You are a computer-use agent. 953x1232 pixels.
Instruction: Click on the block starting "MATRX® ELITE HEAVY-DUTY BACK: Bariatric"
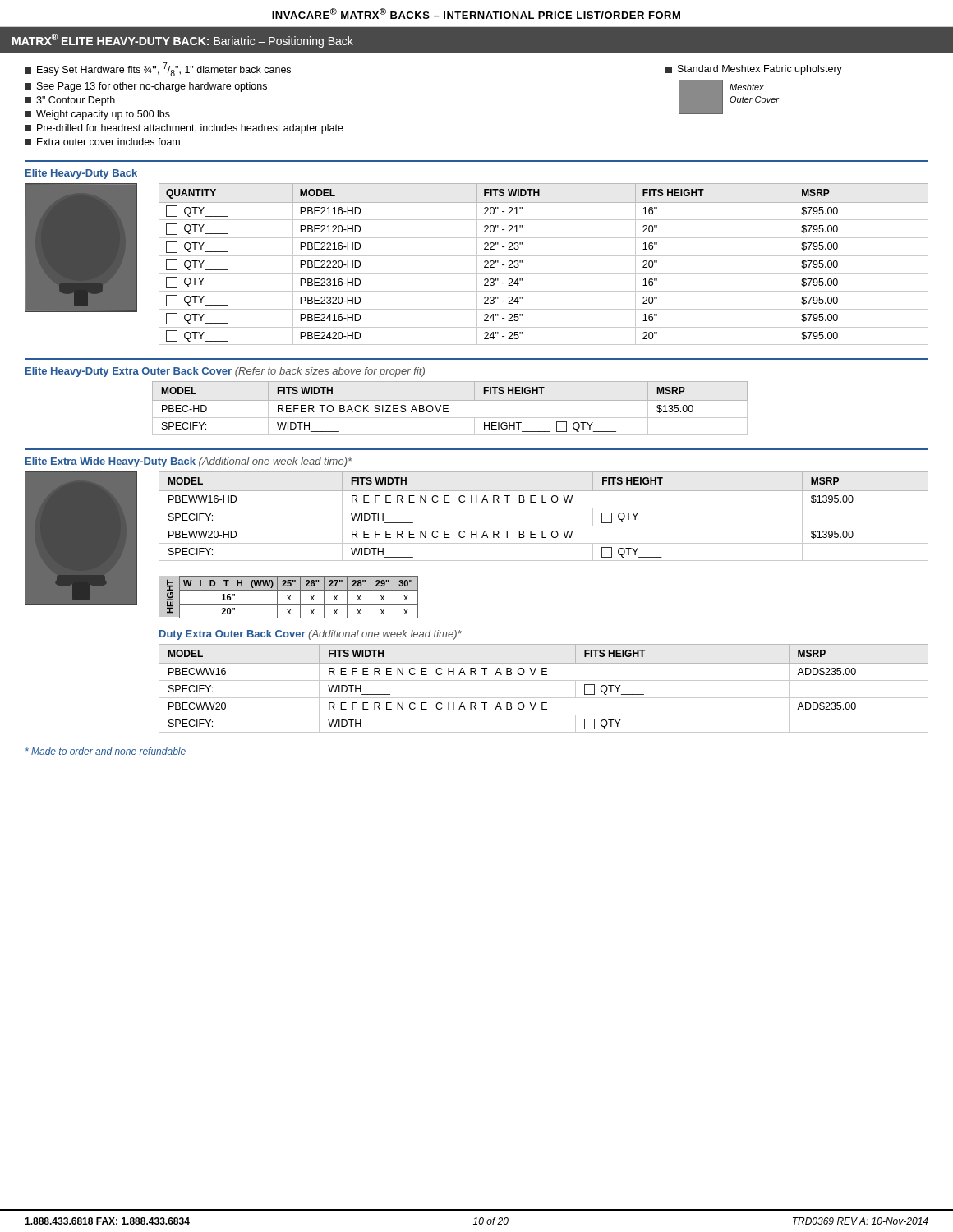point(182,40)
